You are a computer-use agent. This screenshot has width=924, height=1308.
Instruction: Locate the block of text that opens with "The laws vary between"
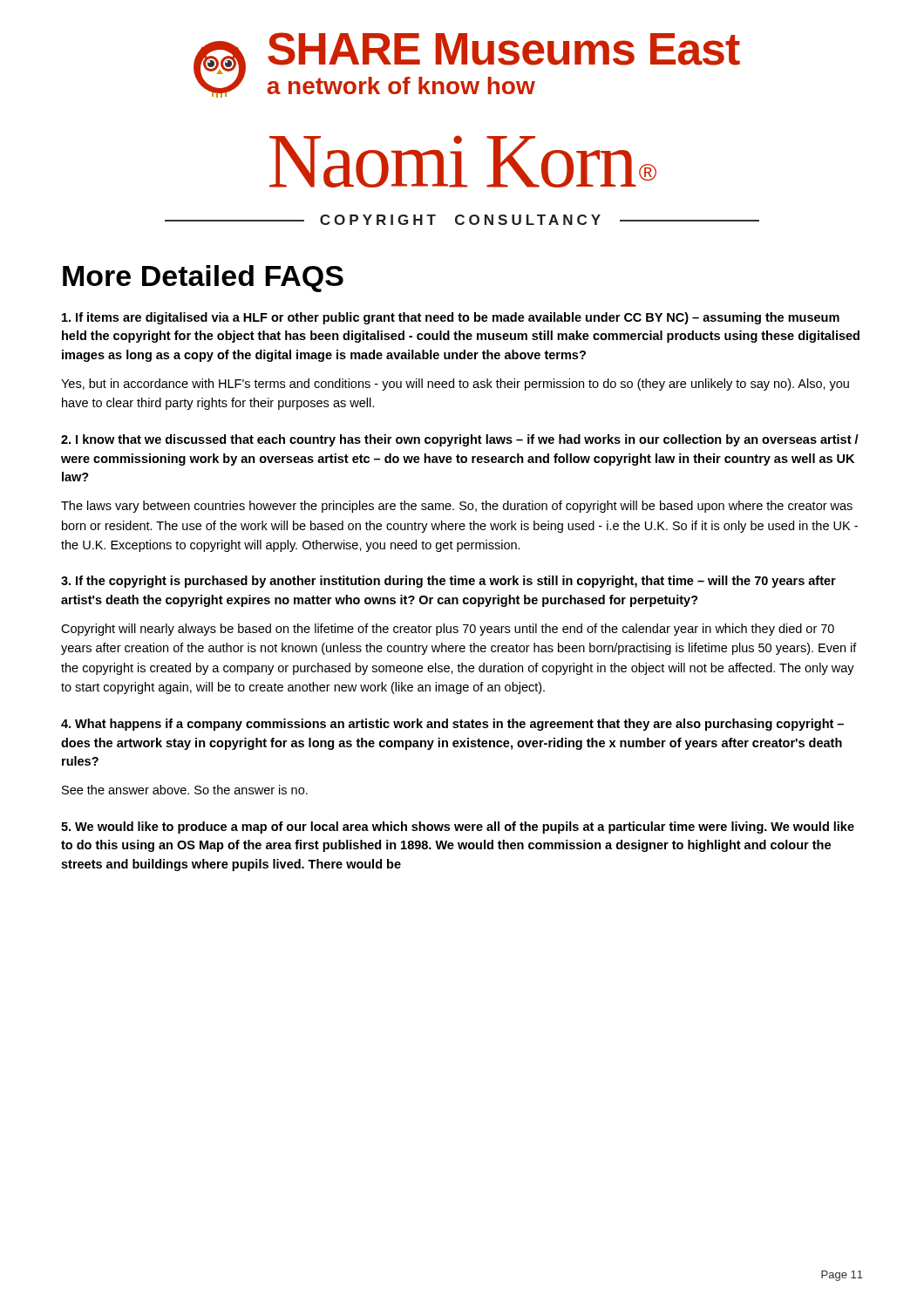(x=462, y=526)
